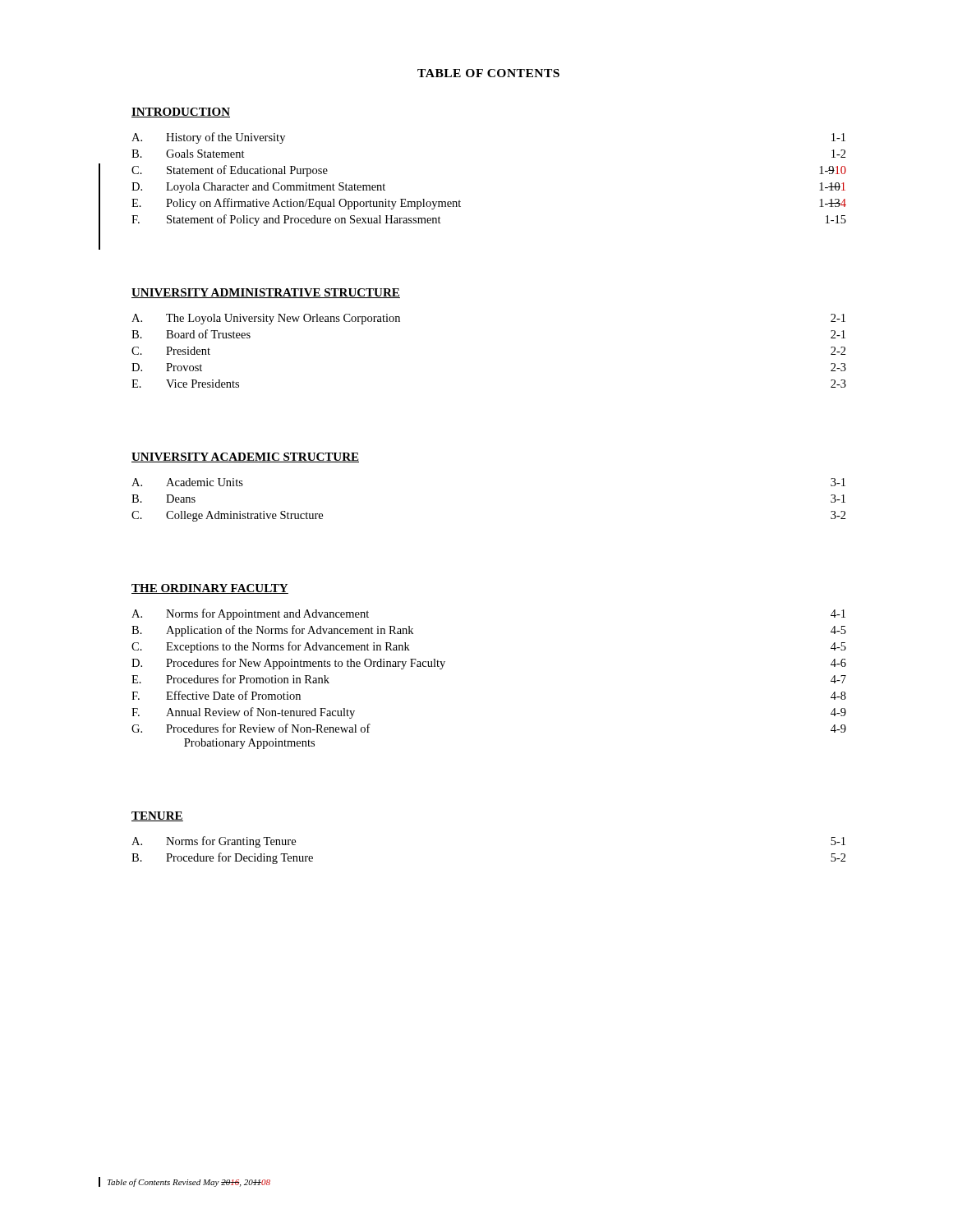Point to "C. Statement of Educational Purpose 1-910"

pos(250,170)
